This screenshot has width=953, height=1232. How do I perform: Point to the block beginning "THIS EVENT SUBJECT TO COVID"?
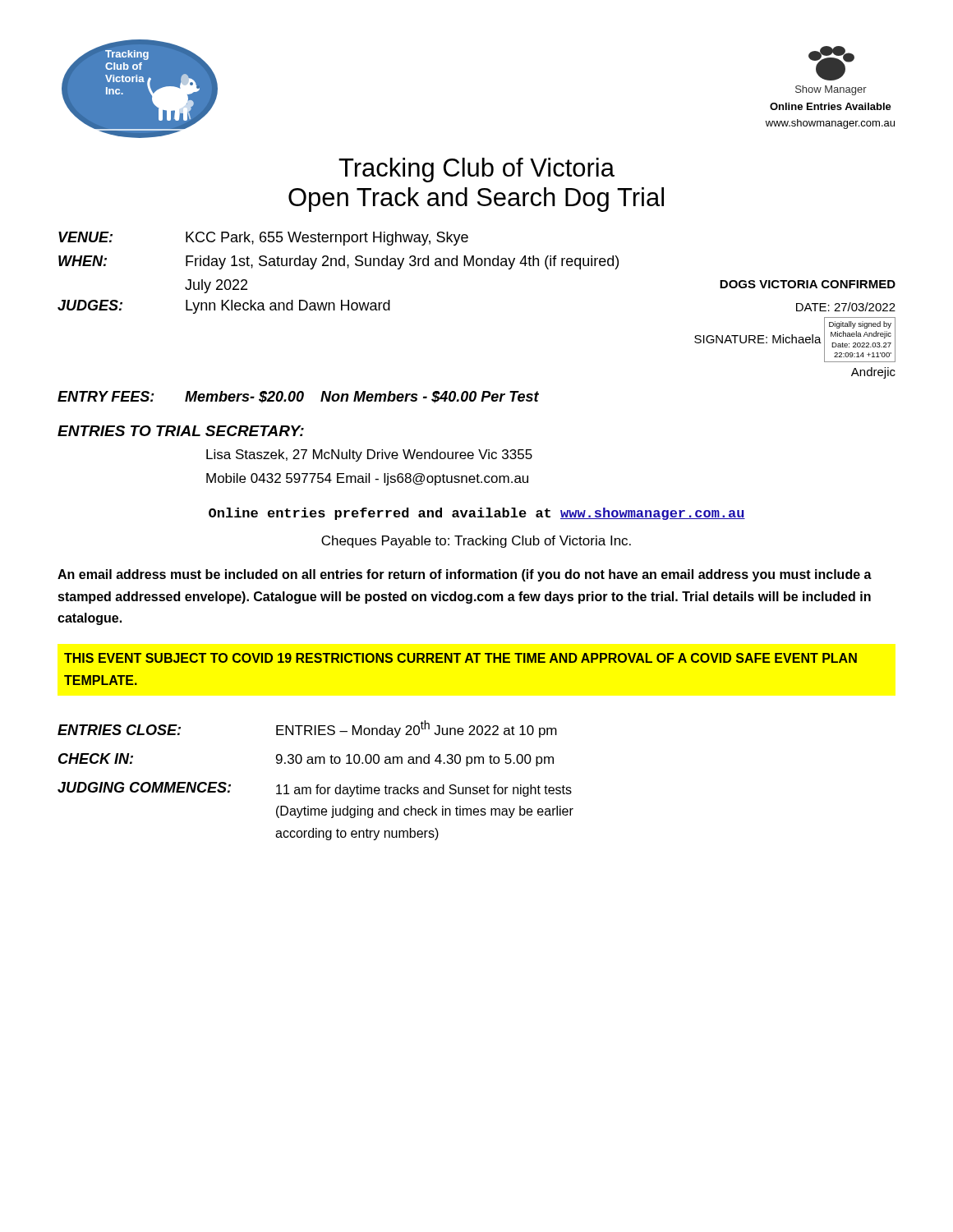coord(461,669)
